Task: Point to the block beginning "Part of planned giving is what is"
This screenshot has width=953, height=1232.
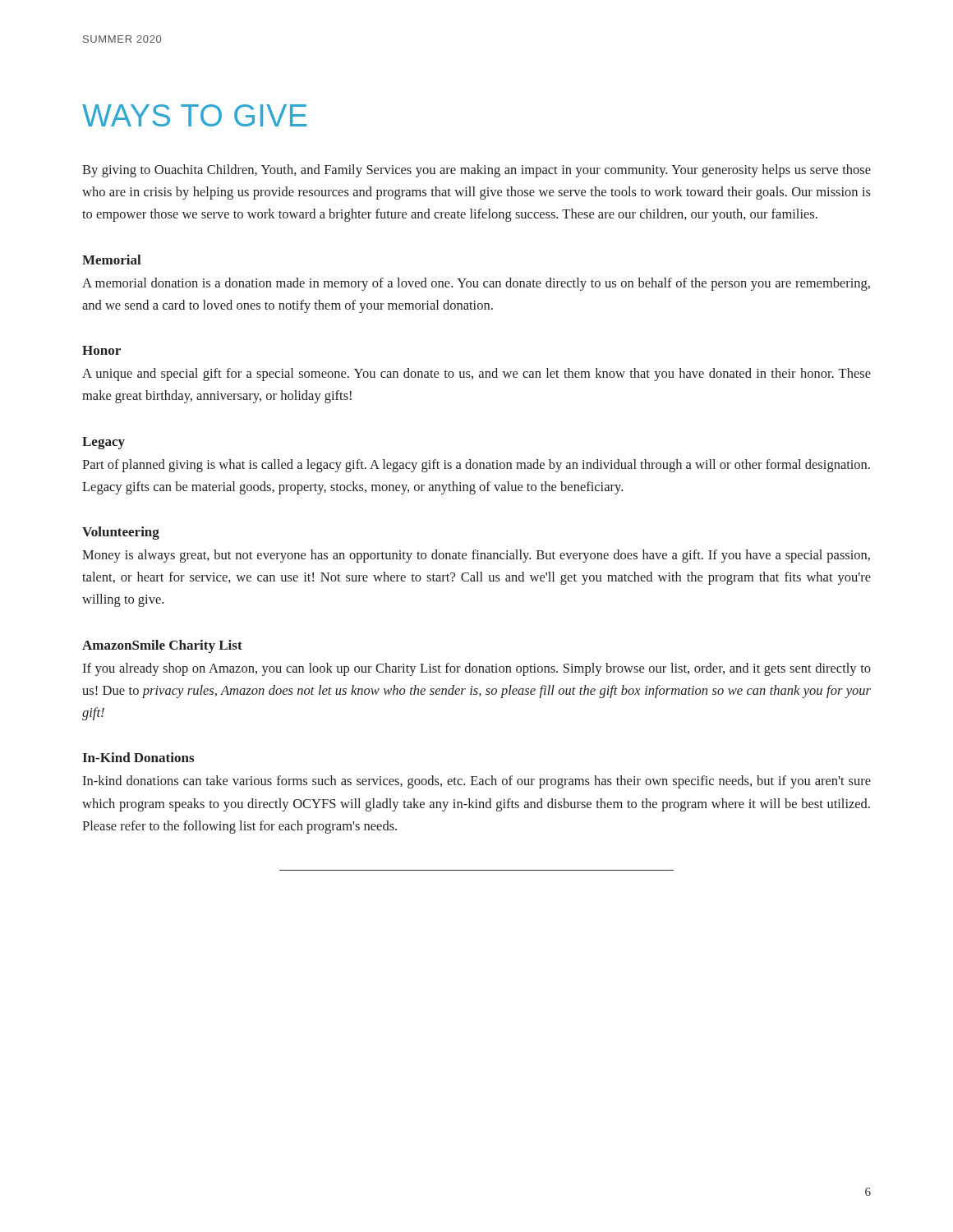Action: (476, 475)
